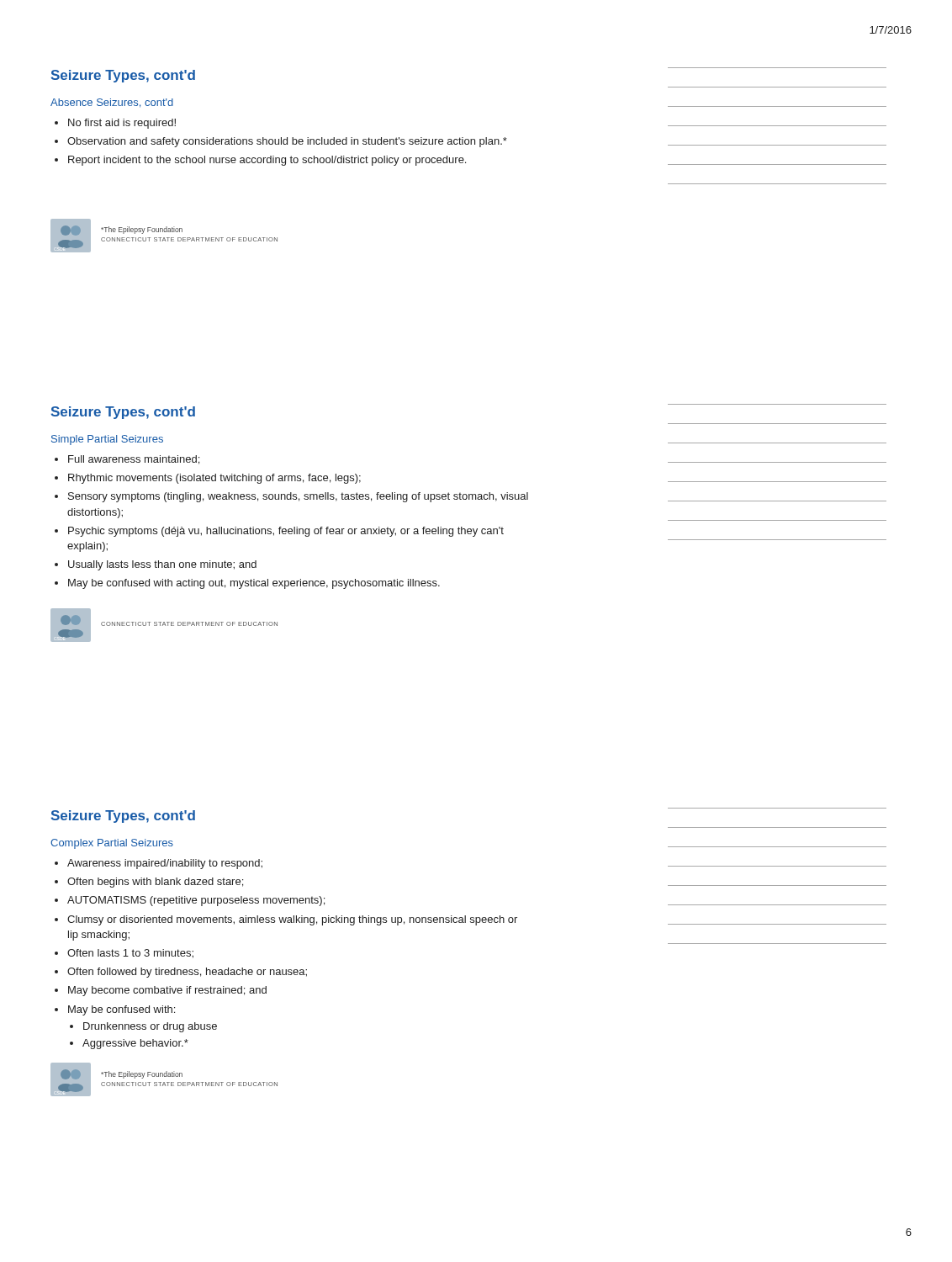Locate the list item that reads "No first aid is required!"
Image resolution: width=952 pixels, height=1262 pixels.
tap(115, 124)
